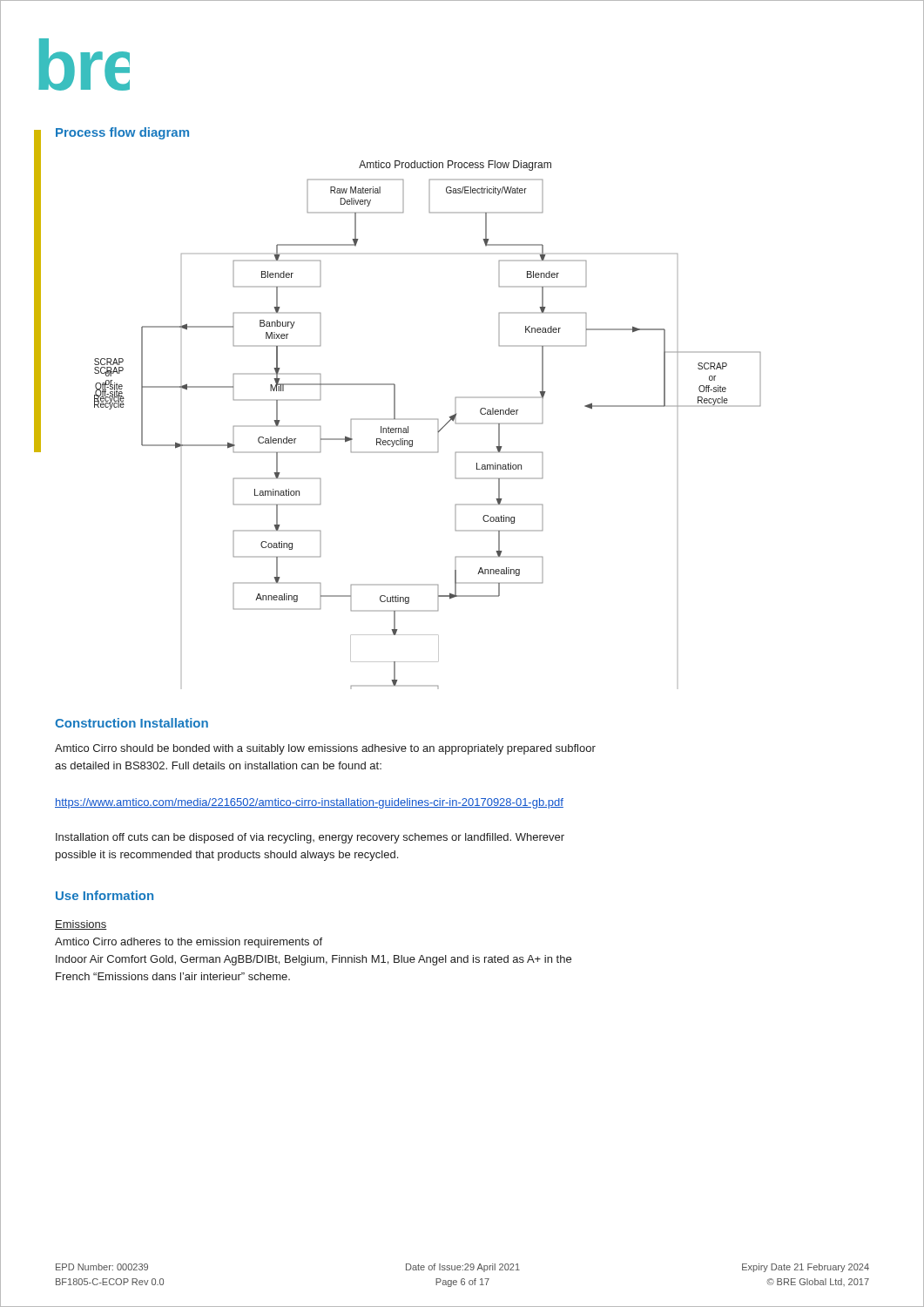Locate the section header with the text "Use Information"
This screenshot has height=1307, width=924.
coord(105,895)
